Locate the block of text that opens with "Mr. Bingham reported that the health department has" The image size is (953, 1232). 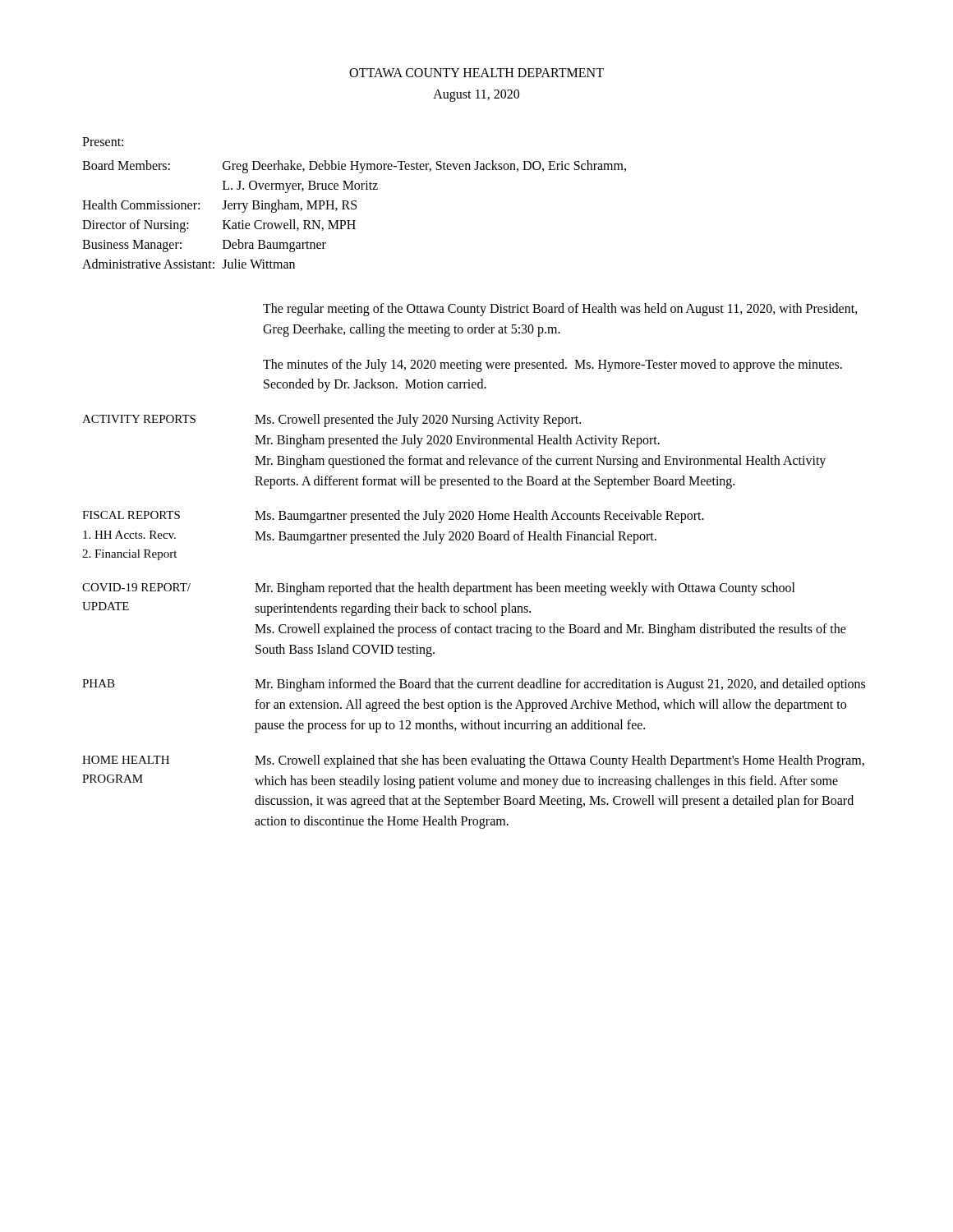click(x=550, y=618)
